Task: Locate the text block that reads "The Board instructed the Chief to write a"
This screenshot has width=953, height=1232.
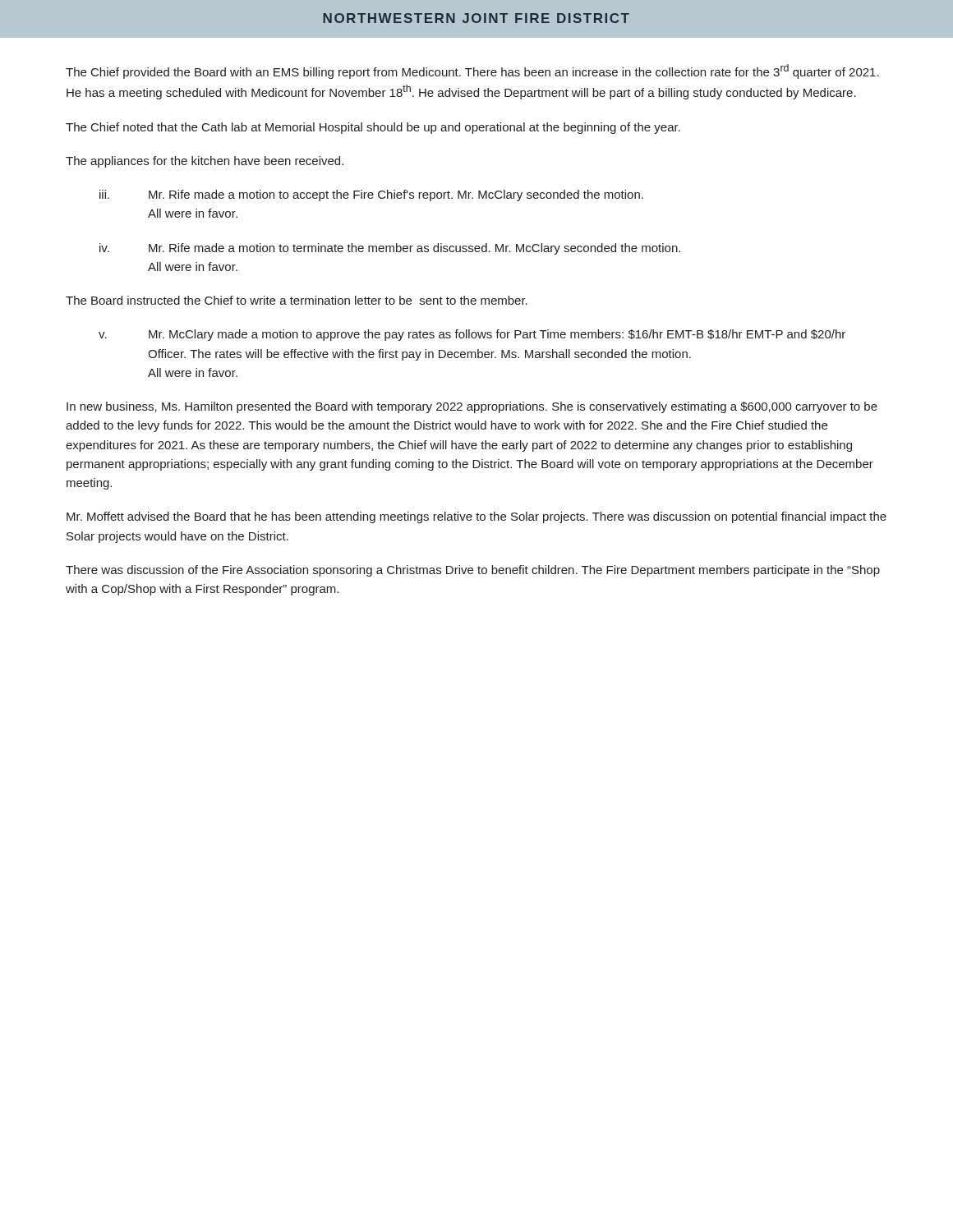Action: point(297,300)
